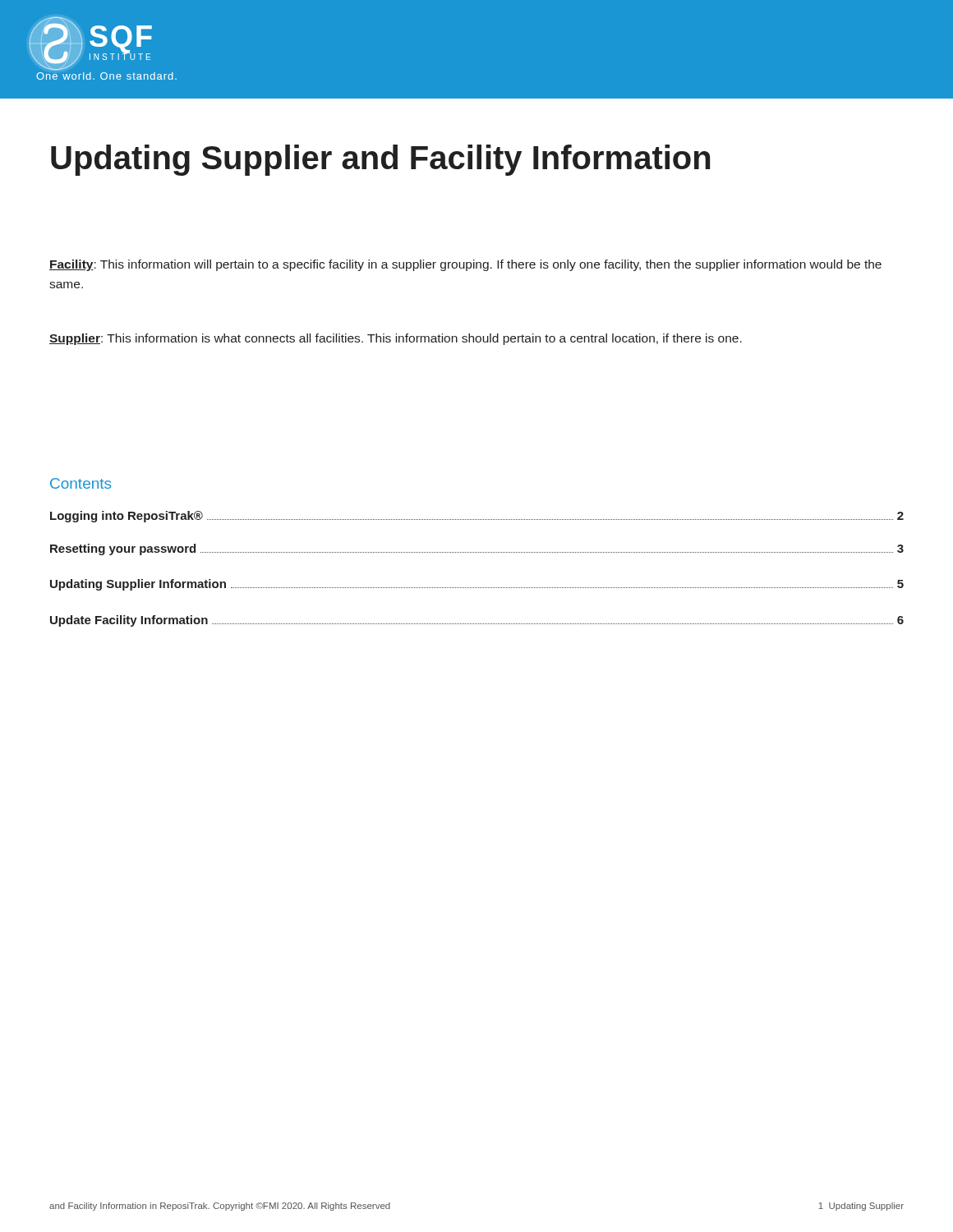Find the text starting "Supplier: This information is what connects all"
Image resolution: width=953 pixels, height=1232 pixels.
[x=396, y=338]
